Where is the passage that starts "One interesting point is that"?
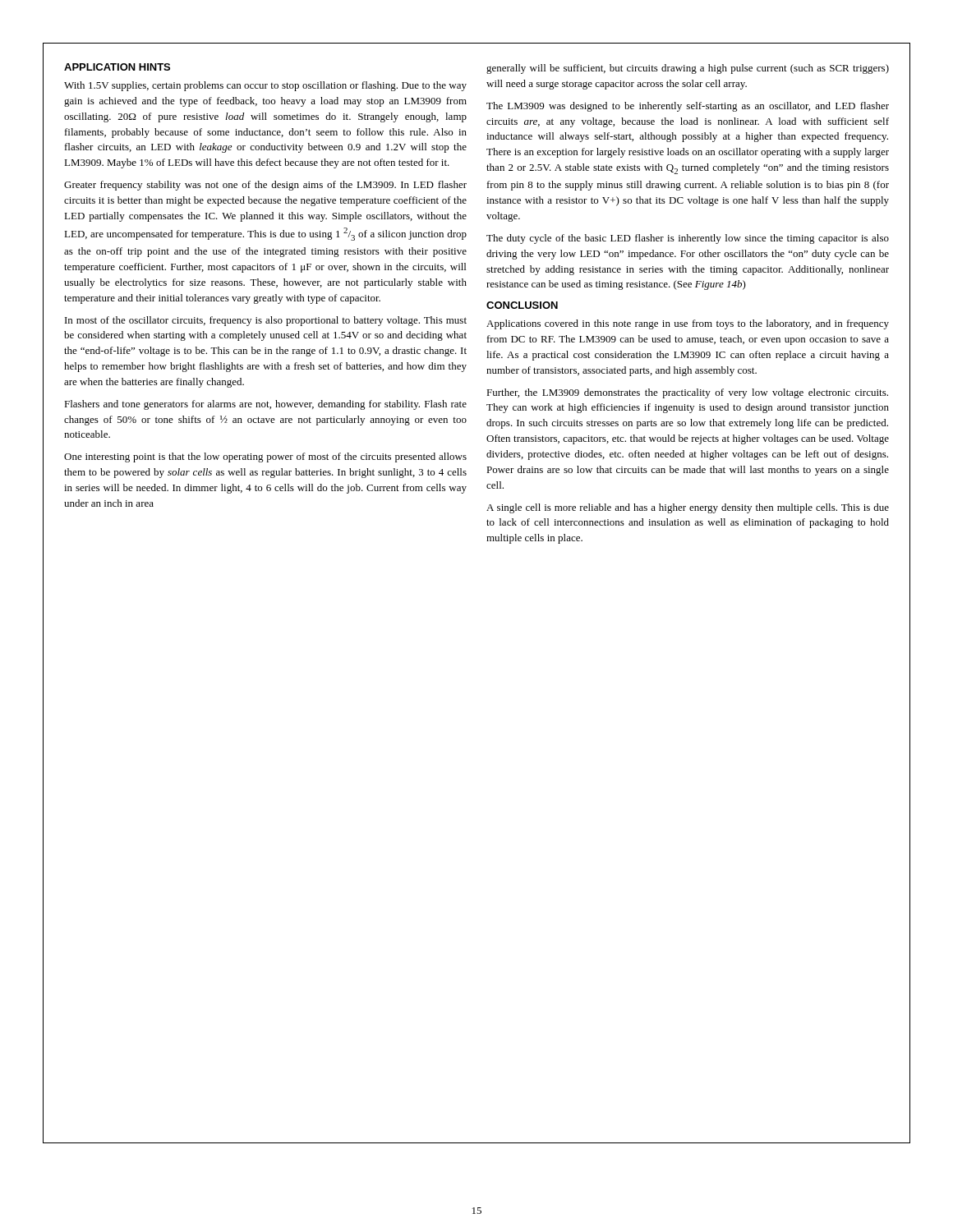Image resolution: width=953 pixels, height=1232 pixels. point(265,480)
